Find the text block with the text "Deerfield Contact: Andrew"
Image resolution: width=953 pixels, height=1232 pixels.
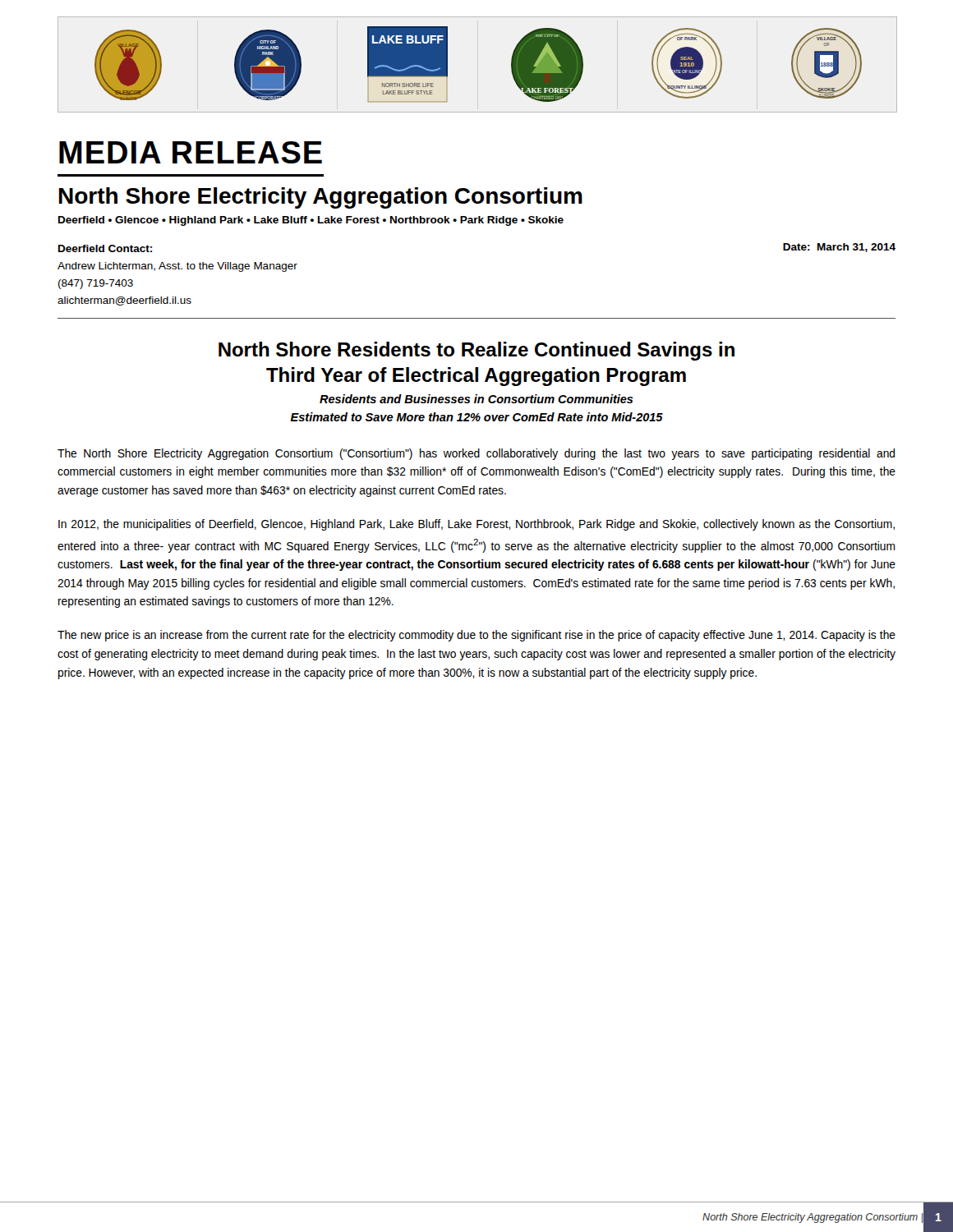pyautogui.click(x=177, y=274)
